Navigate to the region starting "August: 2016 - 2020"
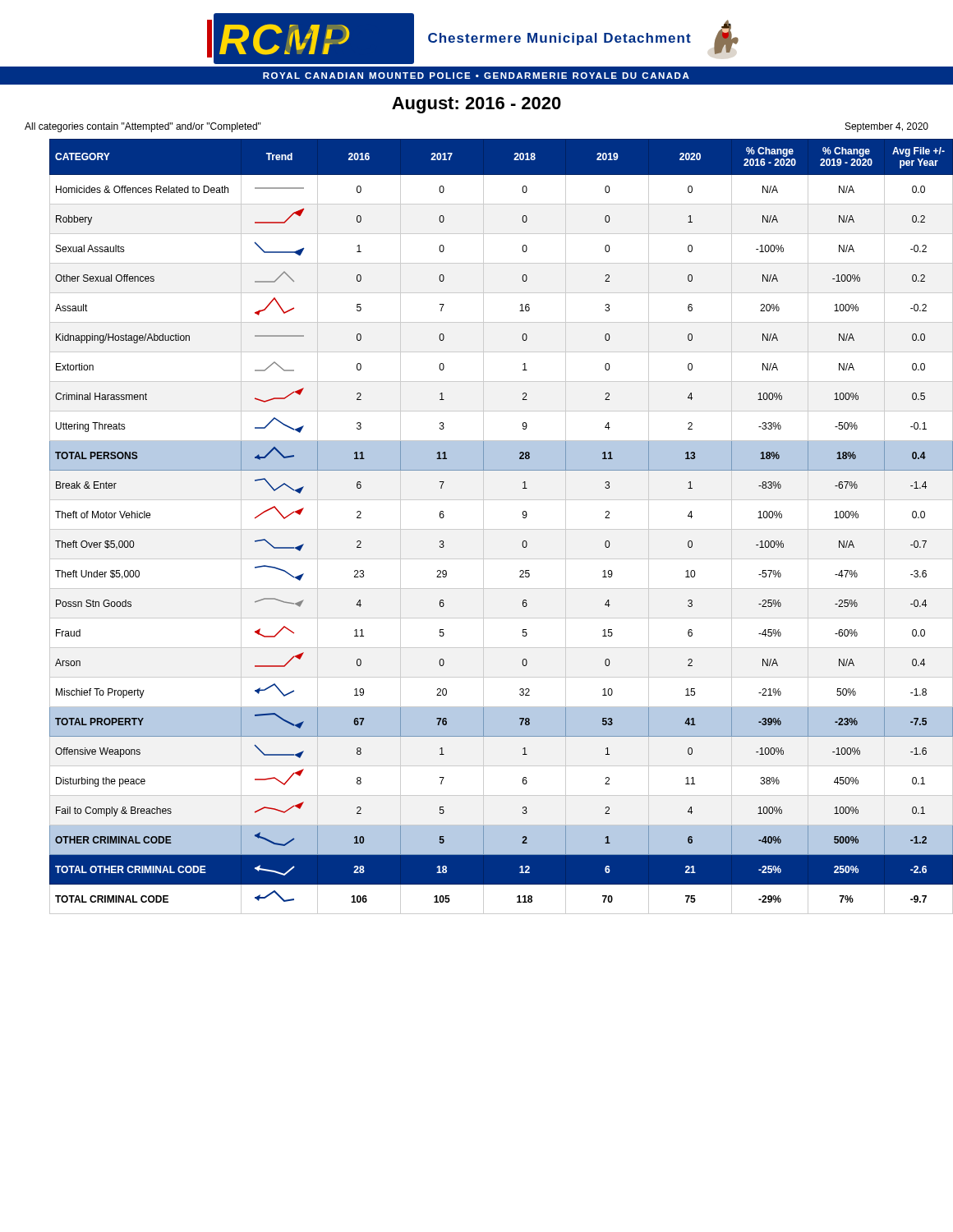The image size is (953, 1232). 476,103
